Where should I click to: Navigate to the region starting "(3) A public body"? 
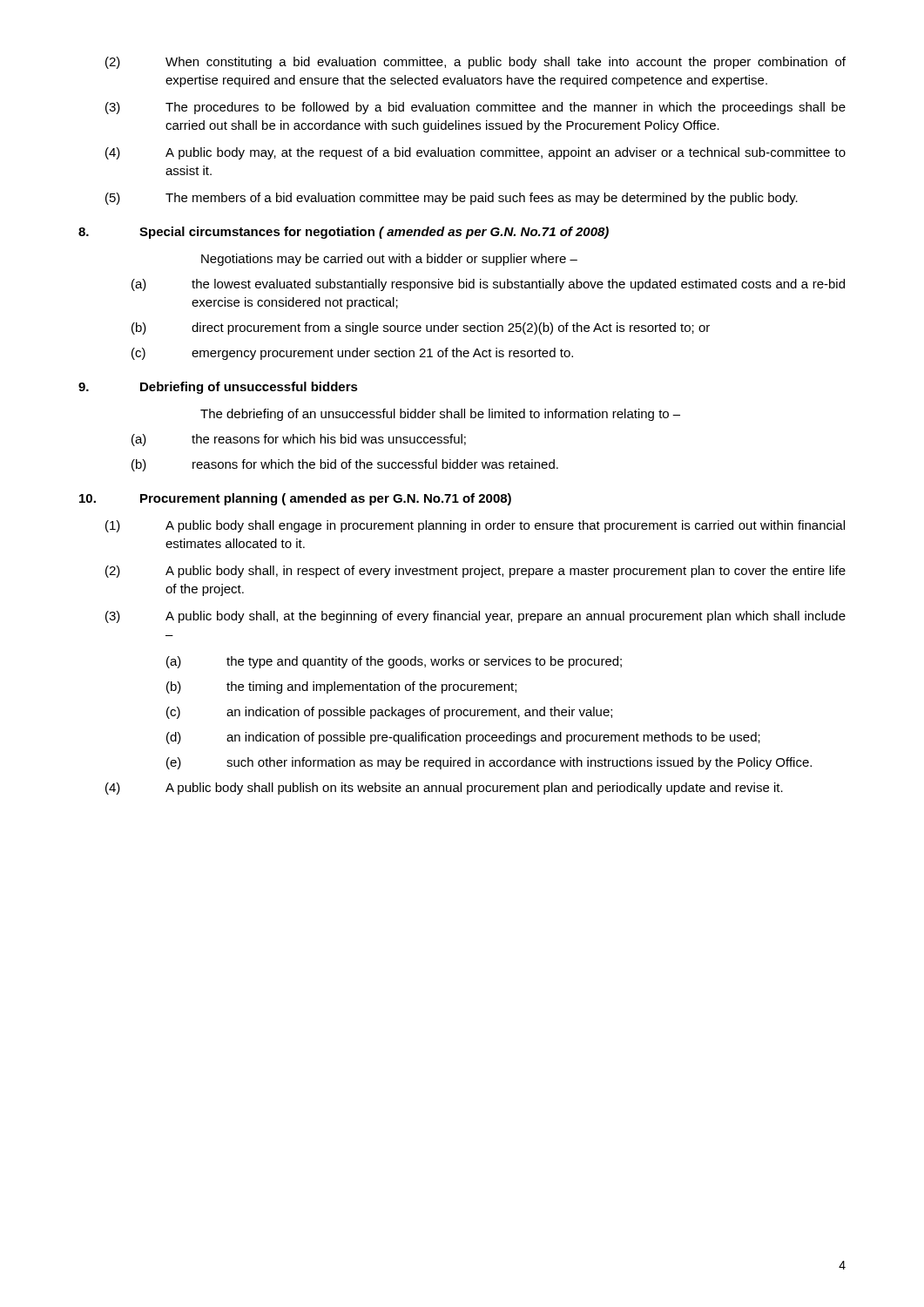pyautogui.click(x=462, y=625)
